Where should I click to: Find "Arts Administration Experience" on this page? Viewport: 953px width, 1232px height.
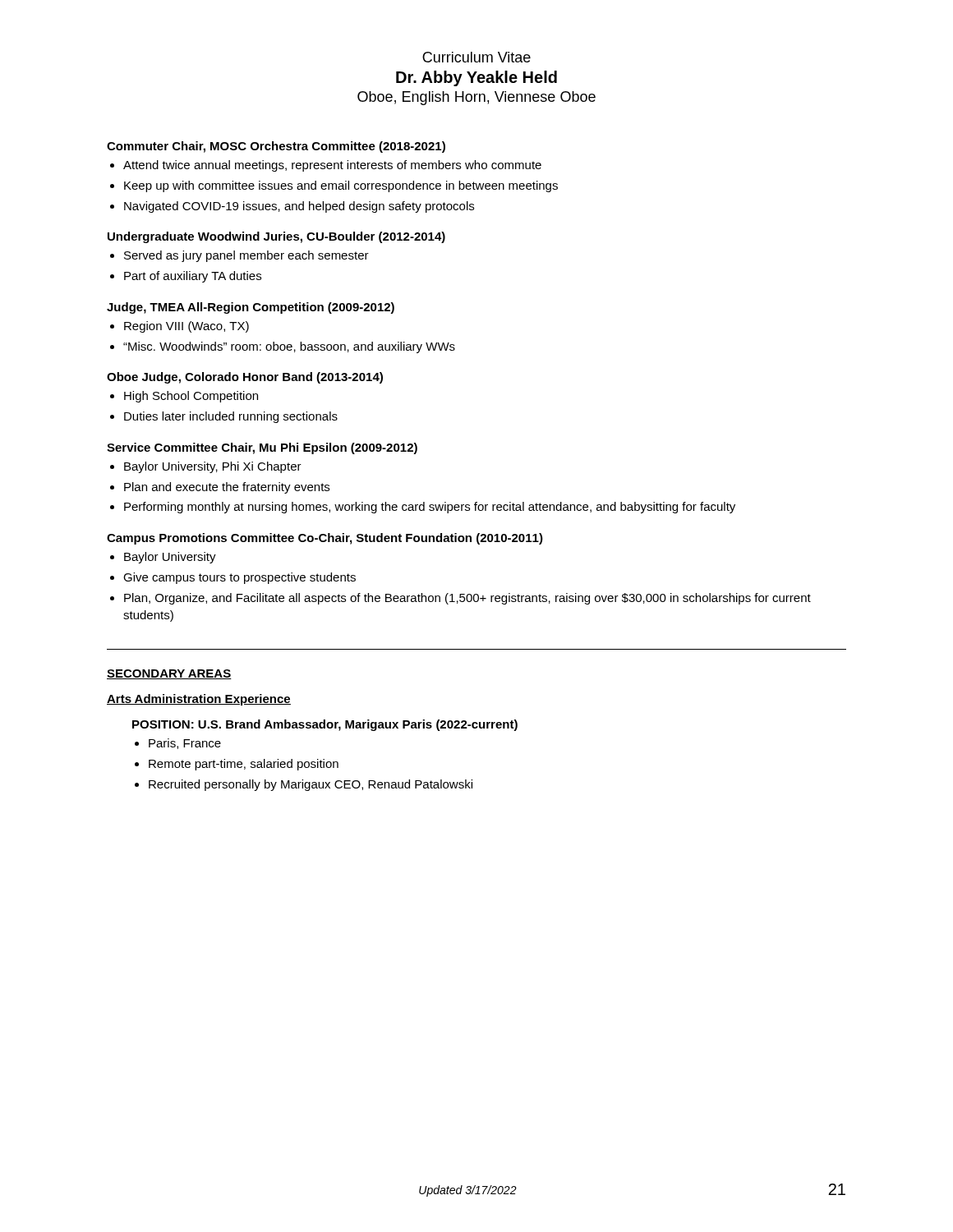(x=199, y=699)
